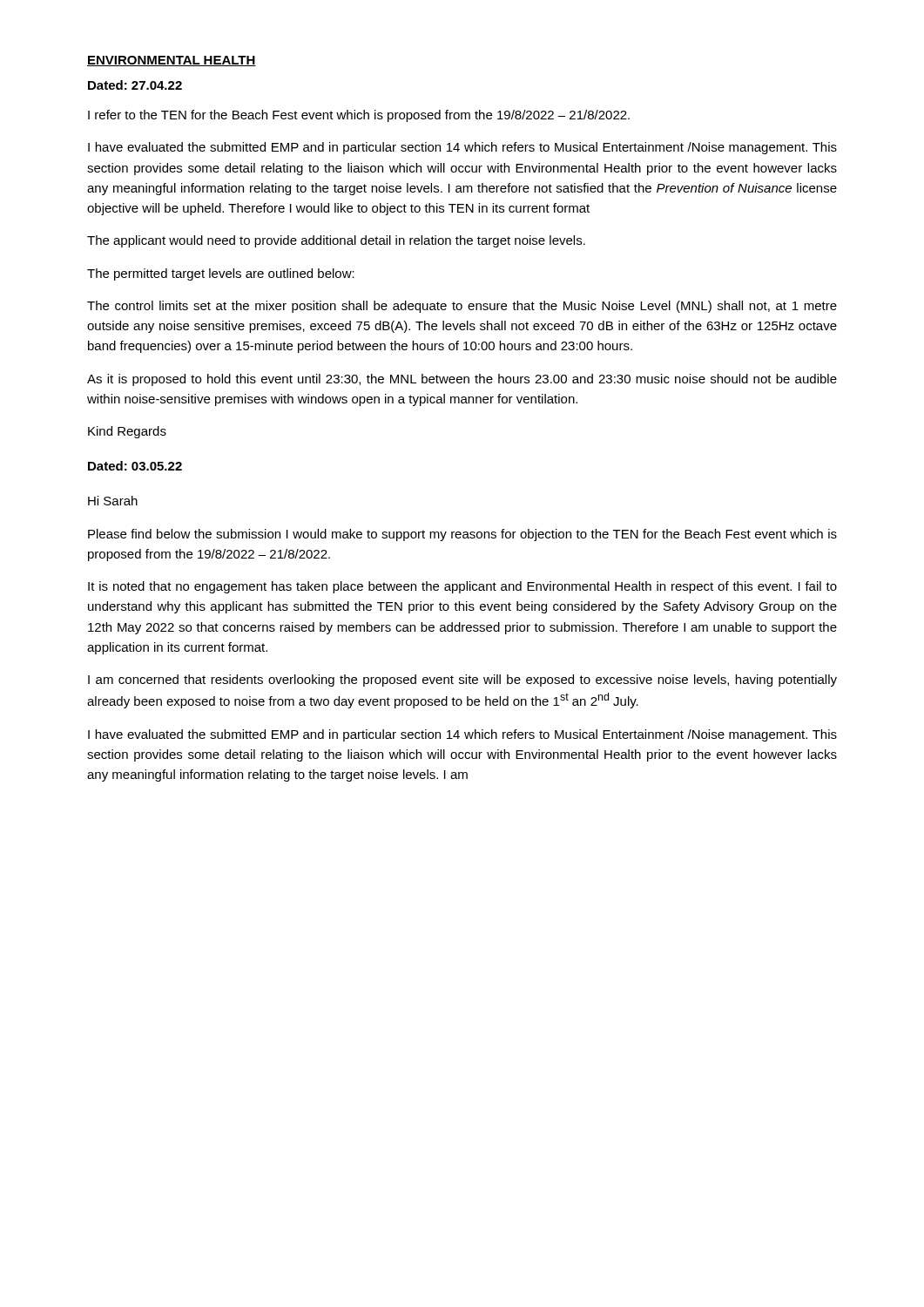Select the block starting "I am concerned that residents overlooking"
Screen dimensions: 1307x924
tap(462, 690)
